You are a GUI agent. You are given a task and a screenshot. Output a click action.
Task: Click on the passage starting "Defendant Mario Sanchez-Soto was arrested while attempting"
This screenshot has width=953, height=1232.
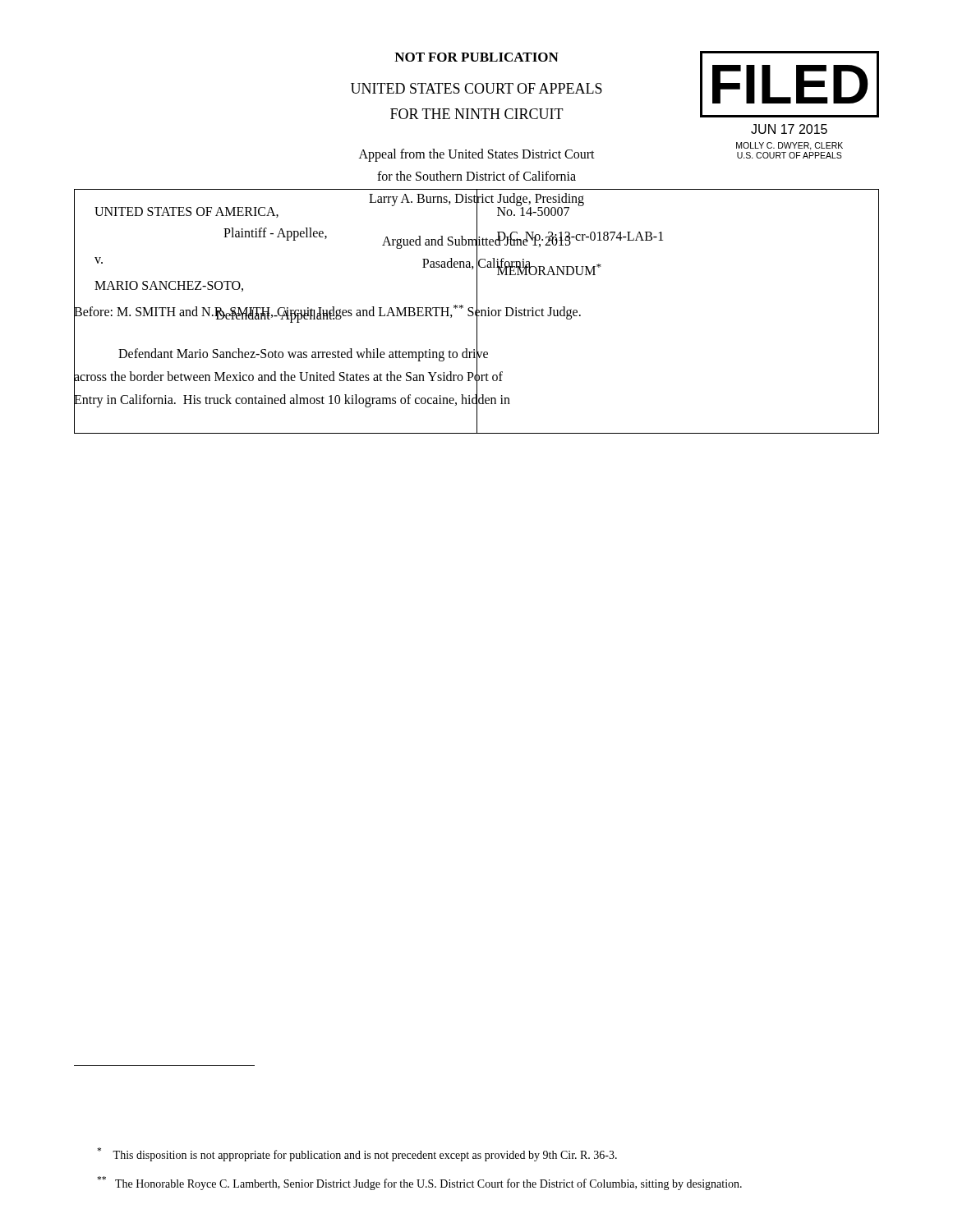303,353
